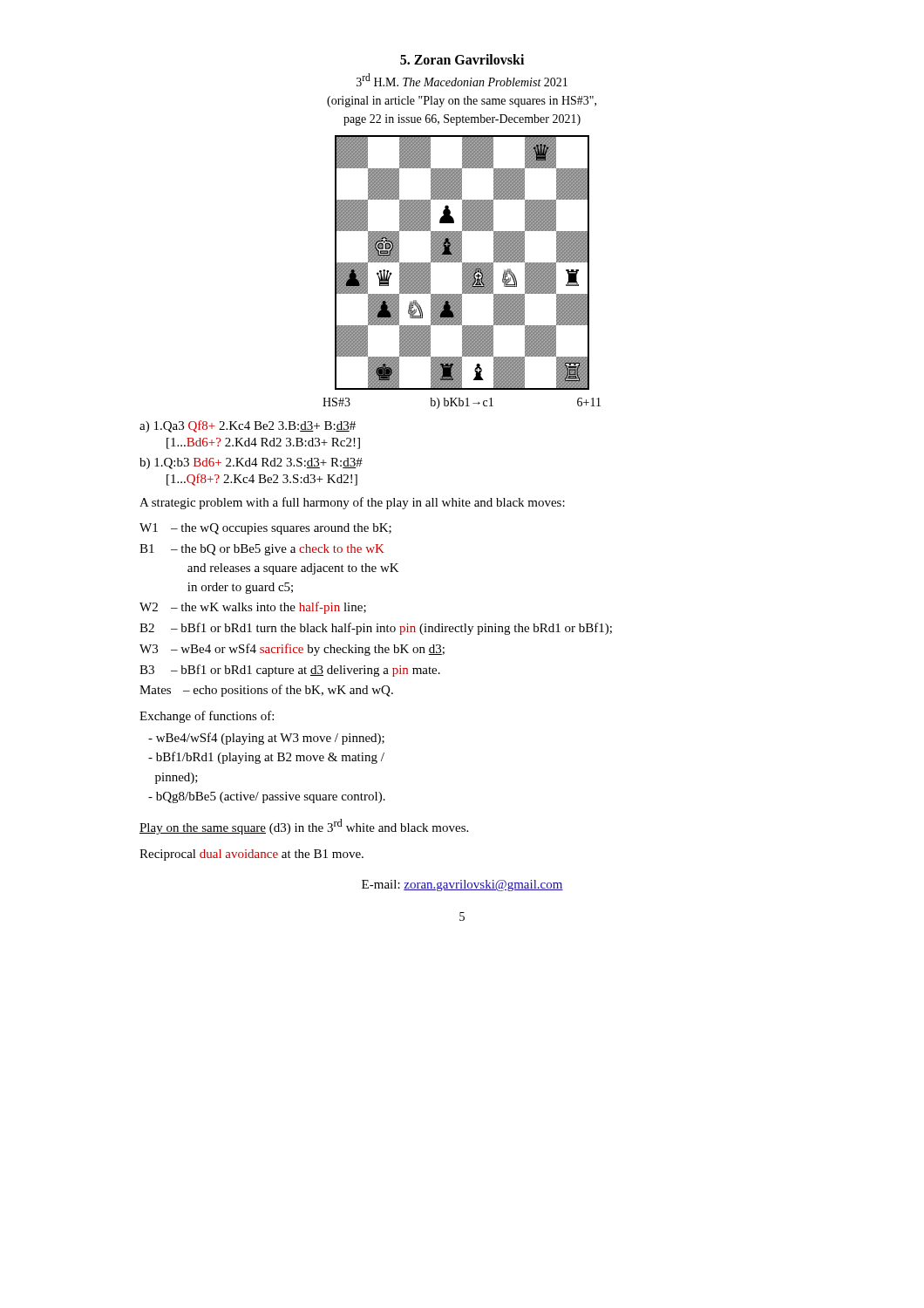
Task: Point to the block beginning "wBe4/wSf4 (playing at W3 move"
Action: tap(267, 767)
